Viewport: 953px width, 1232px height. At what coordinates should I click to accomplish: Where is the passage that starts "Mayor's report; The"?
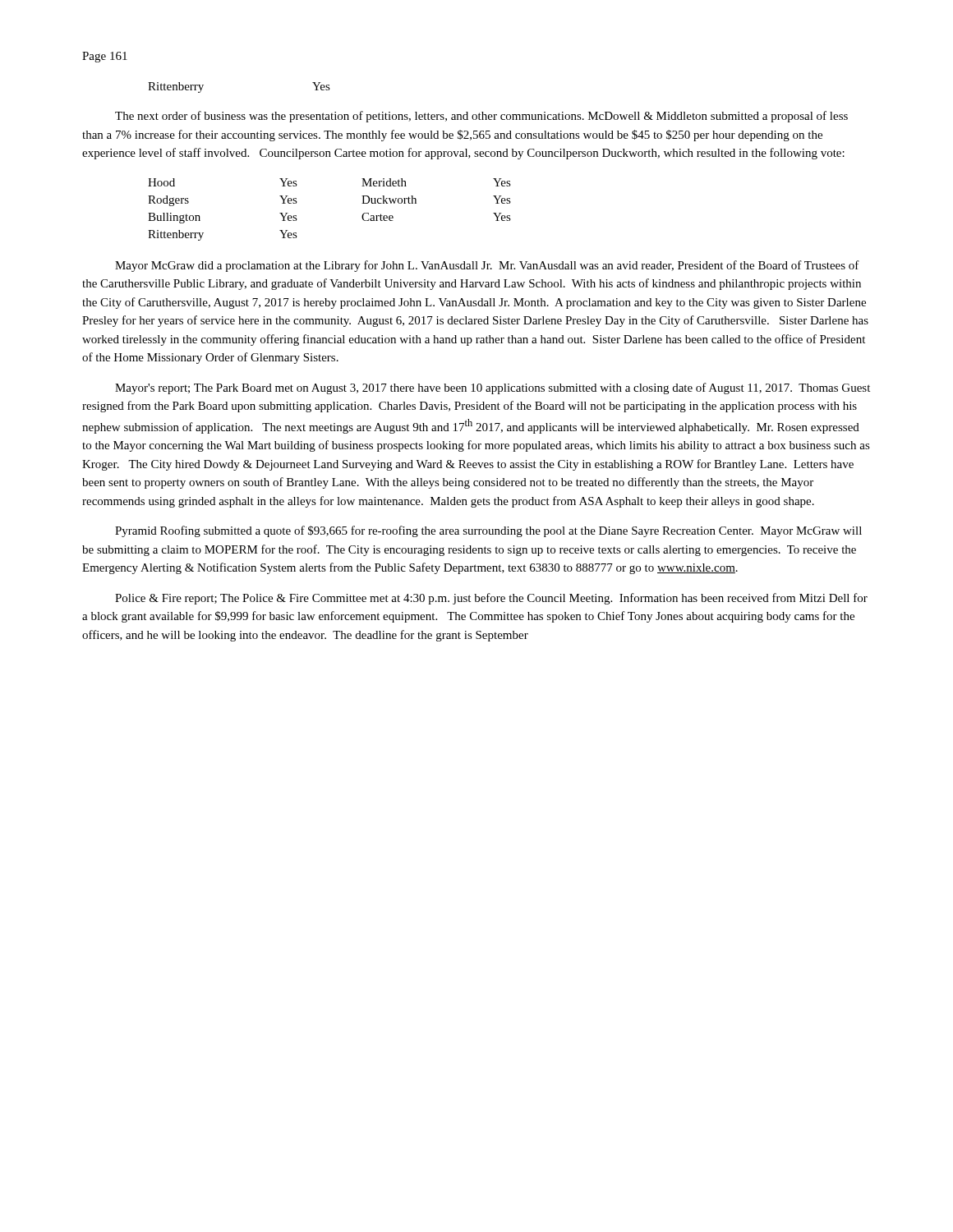476,444
